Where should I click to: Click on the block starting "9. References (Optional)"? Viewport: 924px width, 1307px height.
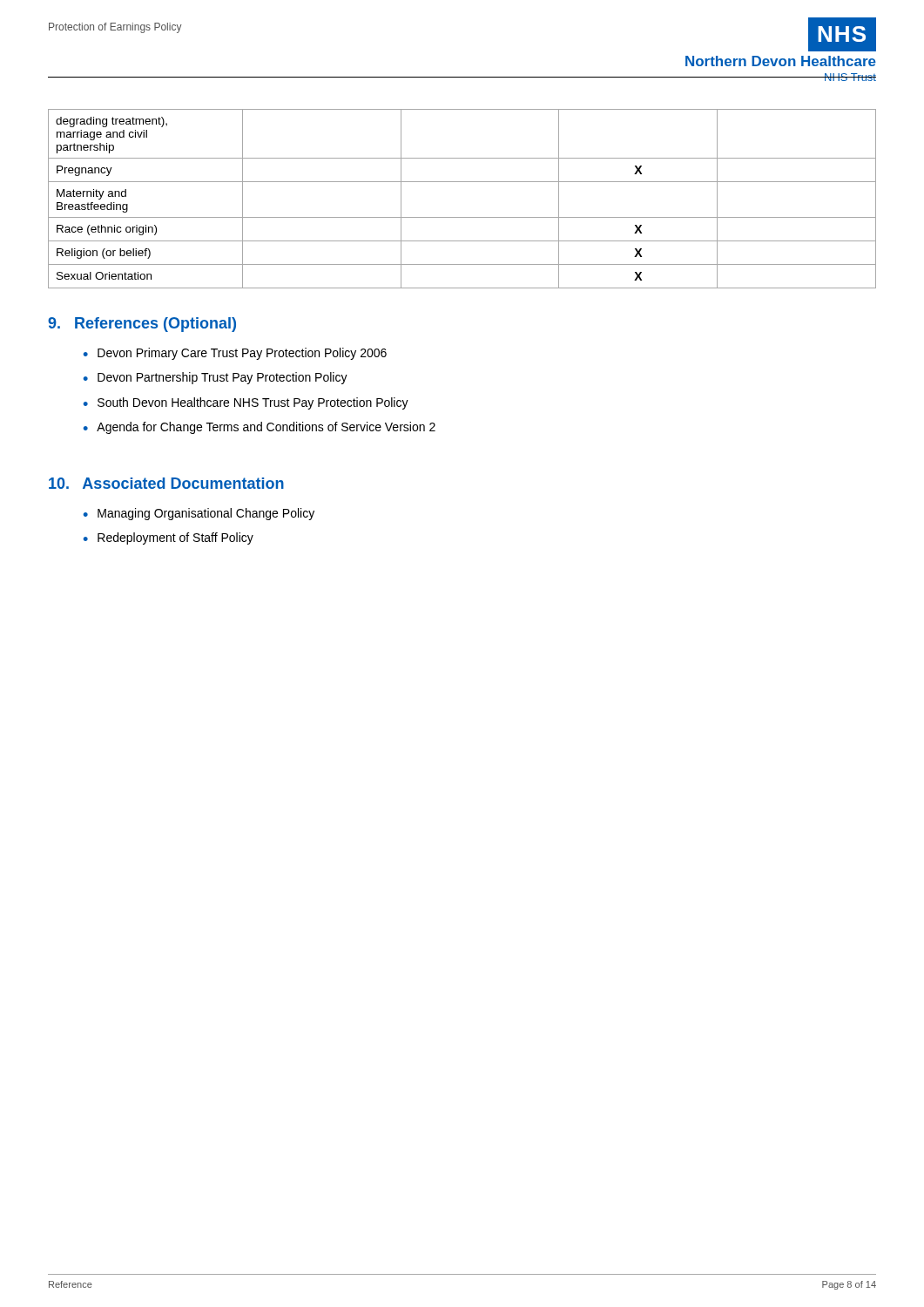(x=142, y=323)
